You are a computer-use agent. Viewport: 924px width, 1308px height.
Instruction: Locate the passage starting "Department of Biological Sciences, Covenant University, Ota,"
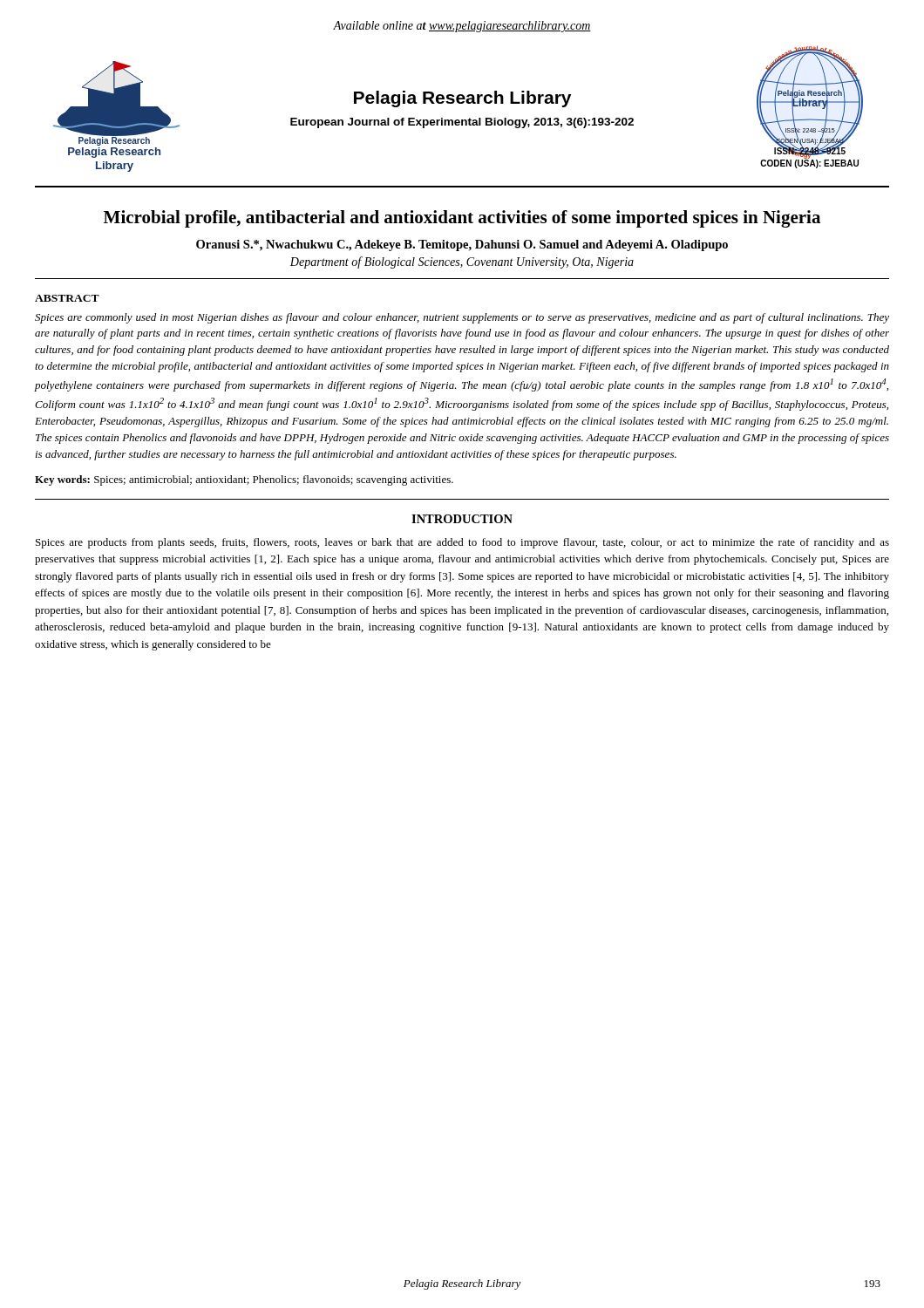(x=462, y=262)
